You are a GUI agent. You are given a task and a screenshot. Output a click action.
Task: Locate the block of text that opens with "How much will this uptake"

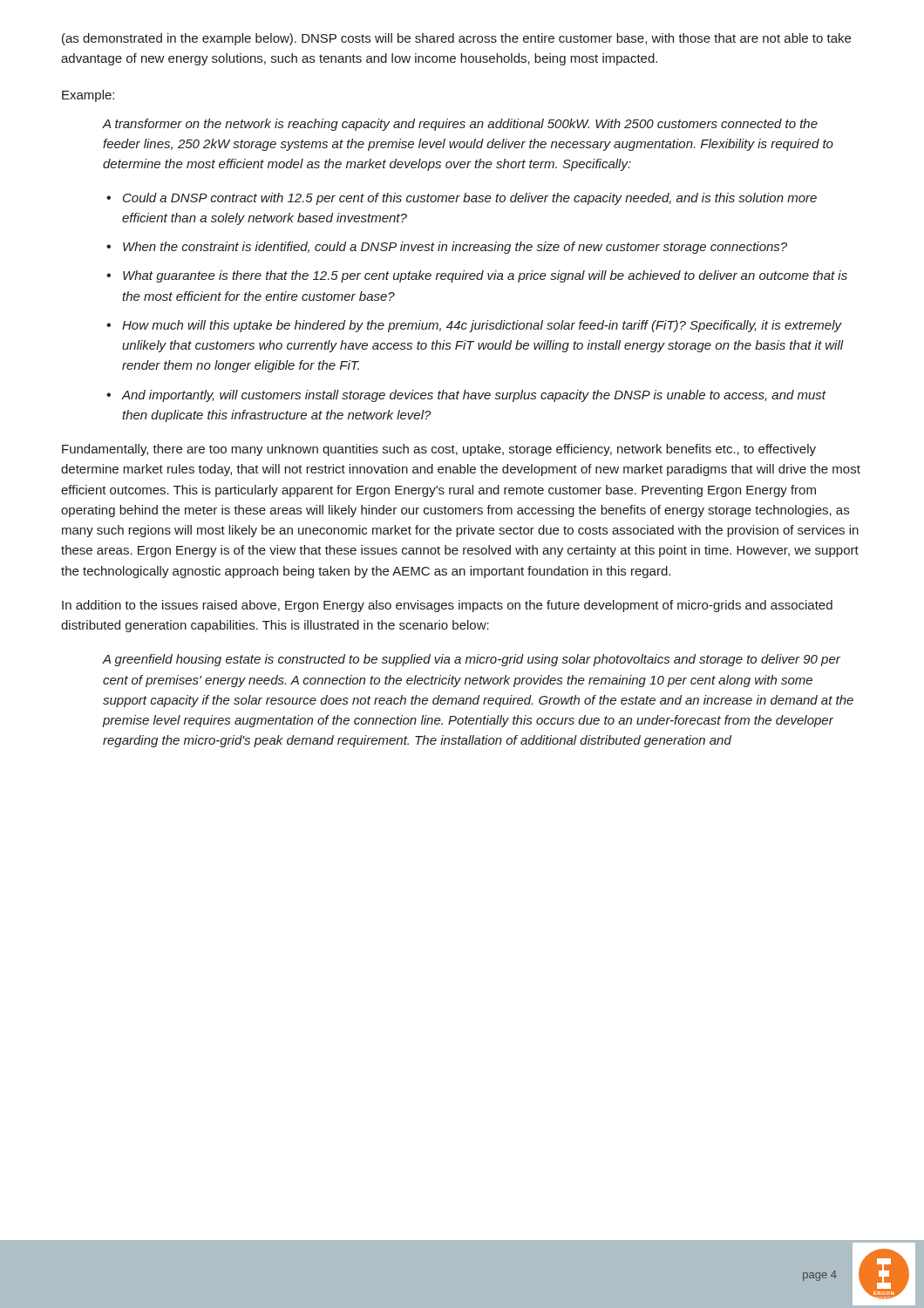pos(483,345)
